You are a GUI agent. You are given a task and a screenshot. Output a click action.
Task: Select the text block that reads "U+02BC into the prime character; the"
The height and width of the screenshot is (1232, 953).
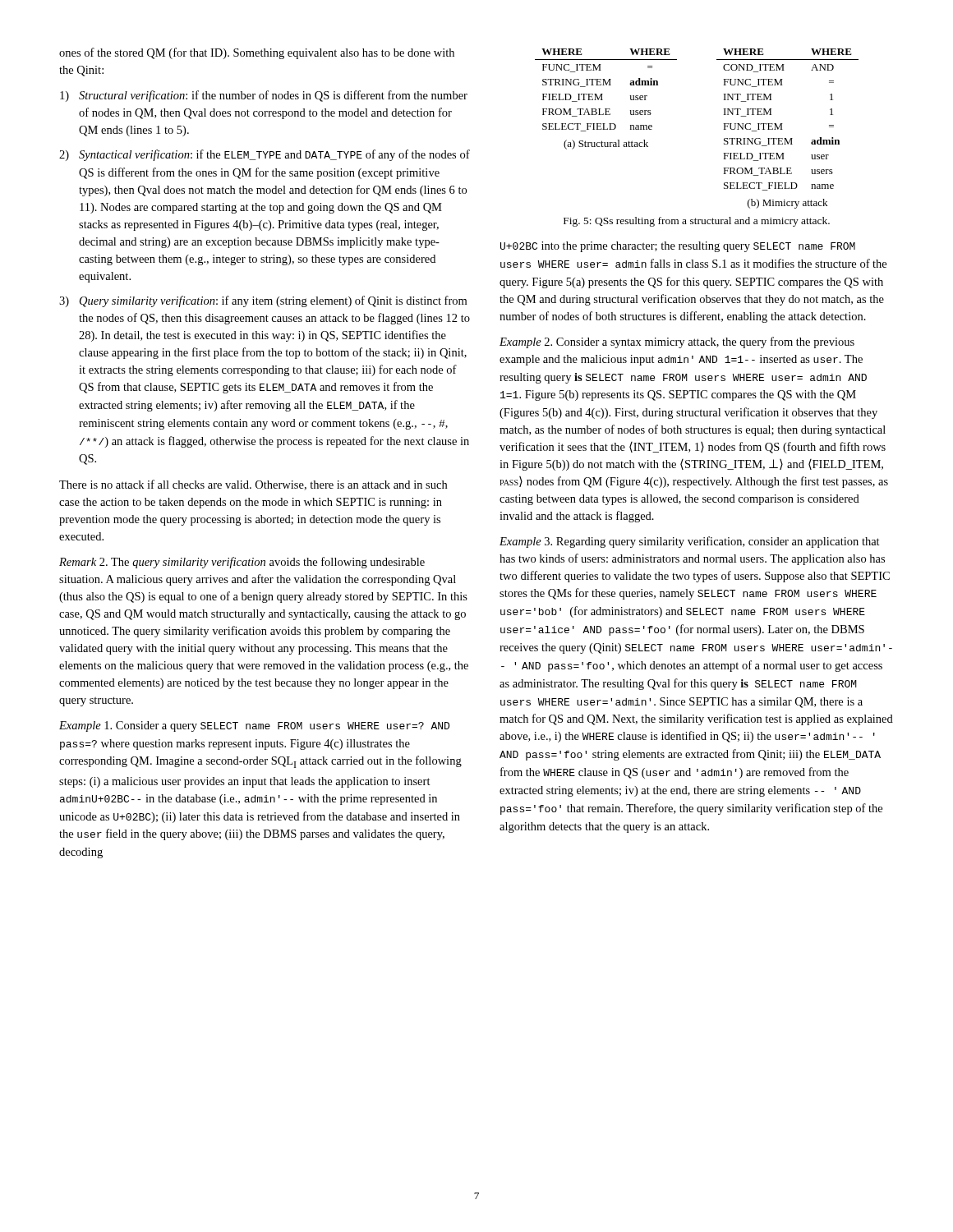click(693, 281)
